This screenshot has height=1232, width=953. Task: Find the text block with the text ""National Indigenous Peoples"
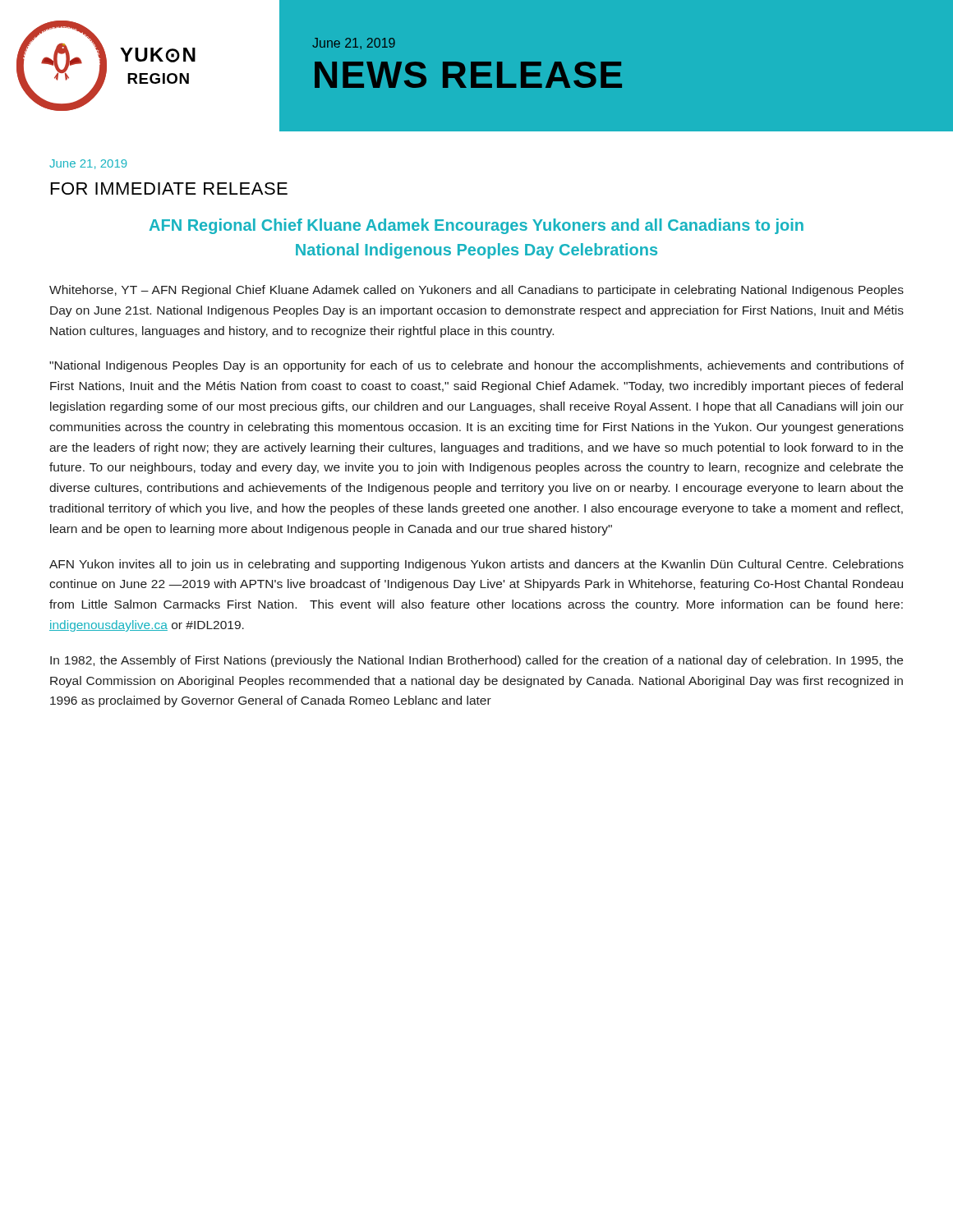(x=476, y=447)
